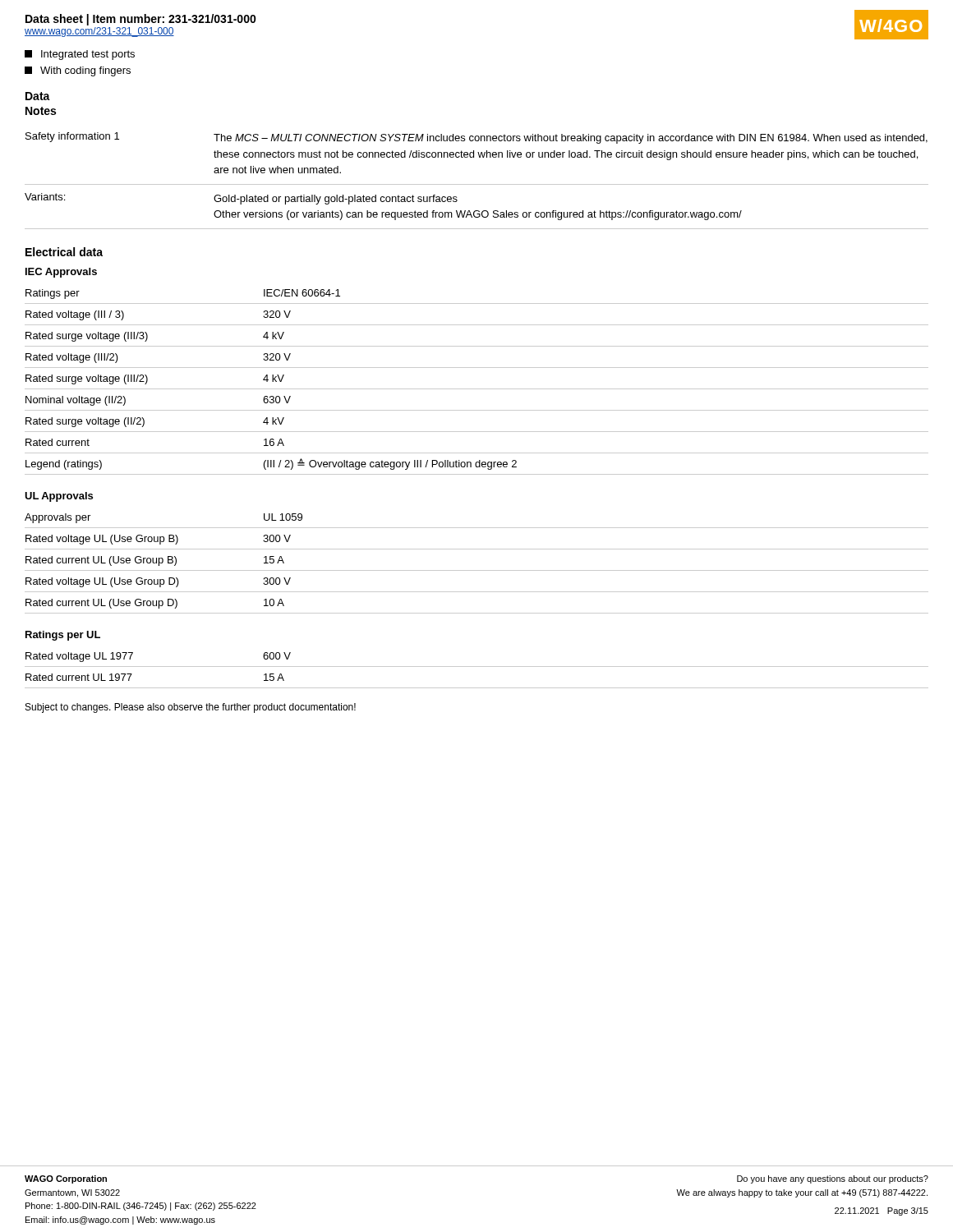Find the table that mentions "Rated current UL 1977"
Image resolution: width=953 pixels, height=1232 pixels.
476,667
